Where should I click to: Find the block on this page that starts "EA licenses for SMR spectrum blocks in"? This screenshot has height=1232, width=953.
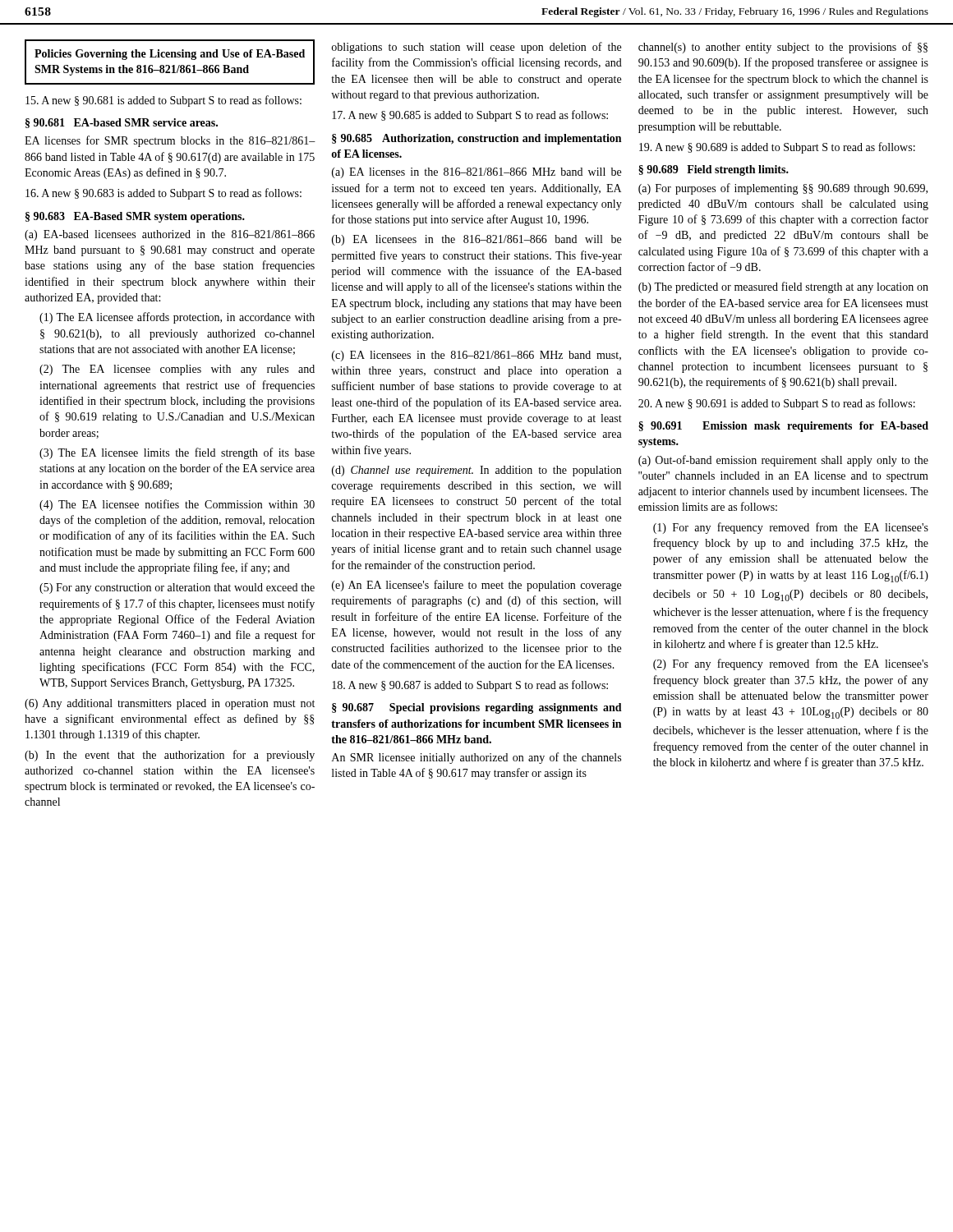pyautogui.click(x=170, y=157)
